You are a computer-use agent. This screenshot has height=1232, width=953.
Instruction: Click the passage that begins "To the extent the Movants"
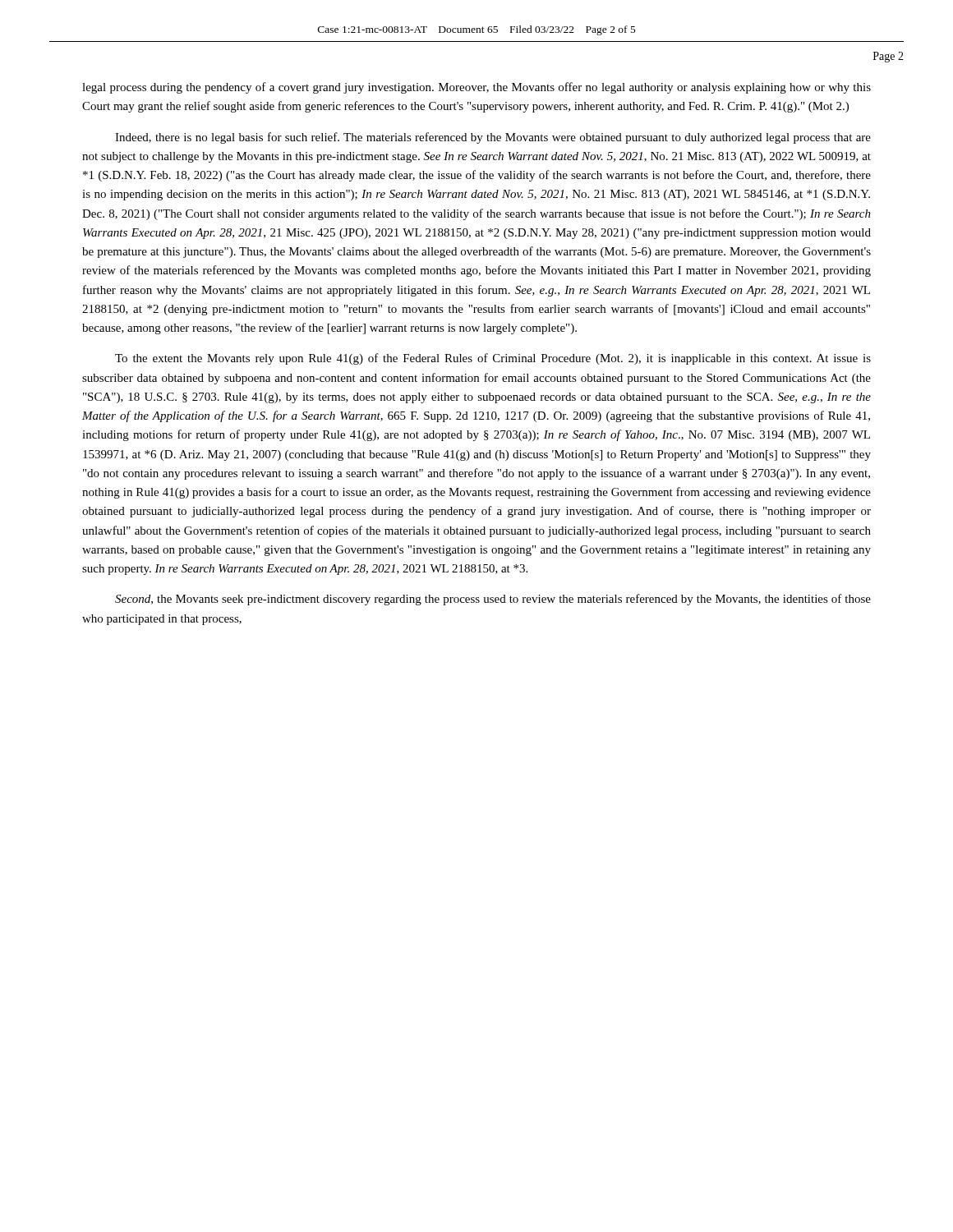pos(476,463)
